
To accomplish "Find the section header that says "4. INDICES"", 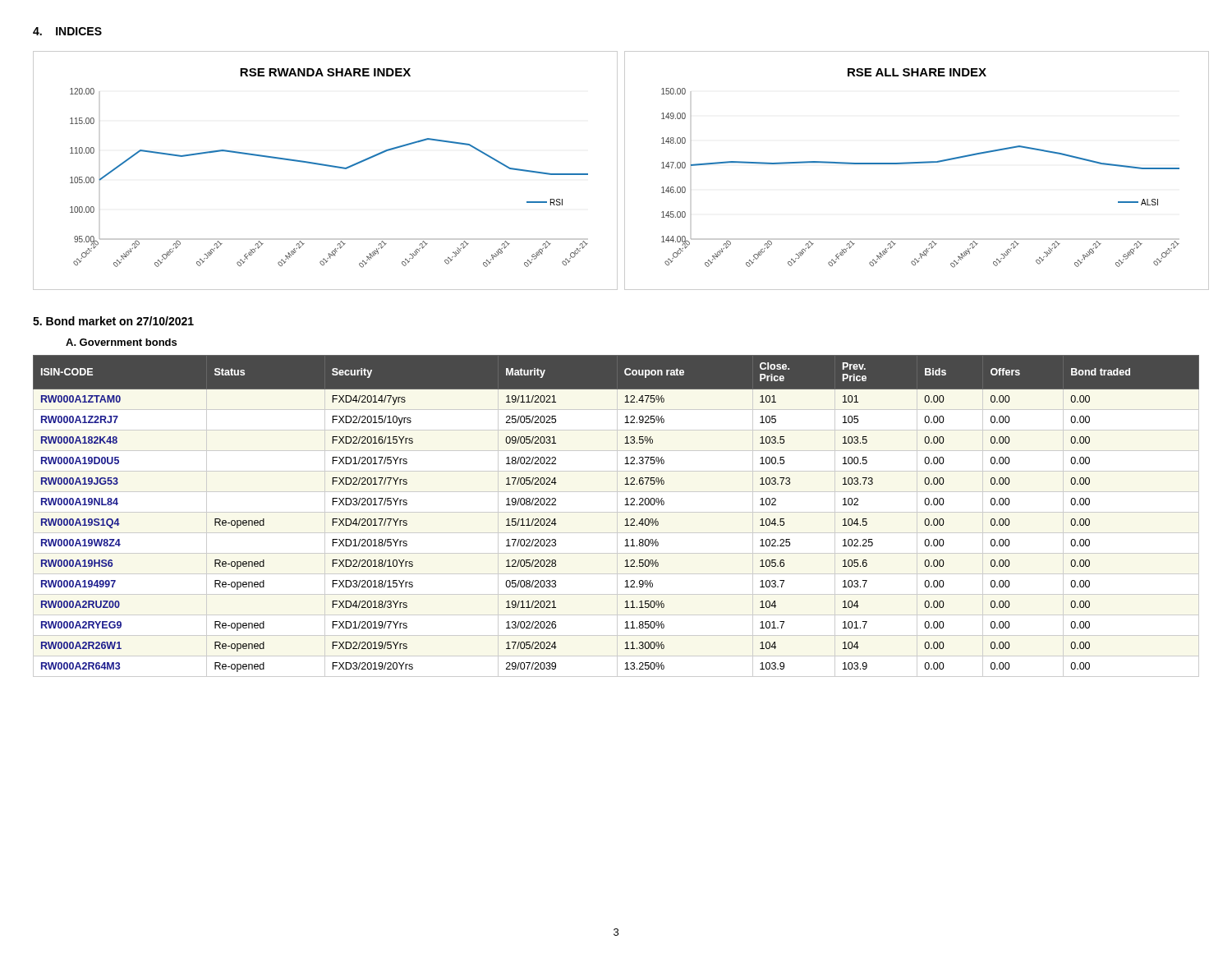I will 67,31.
